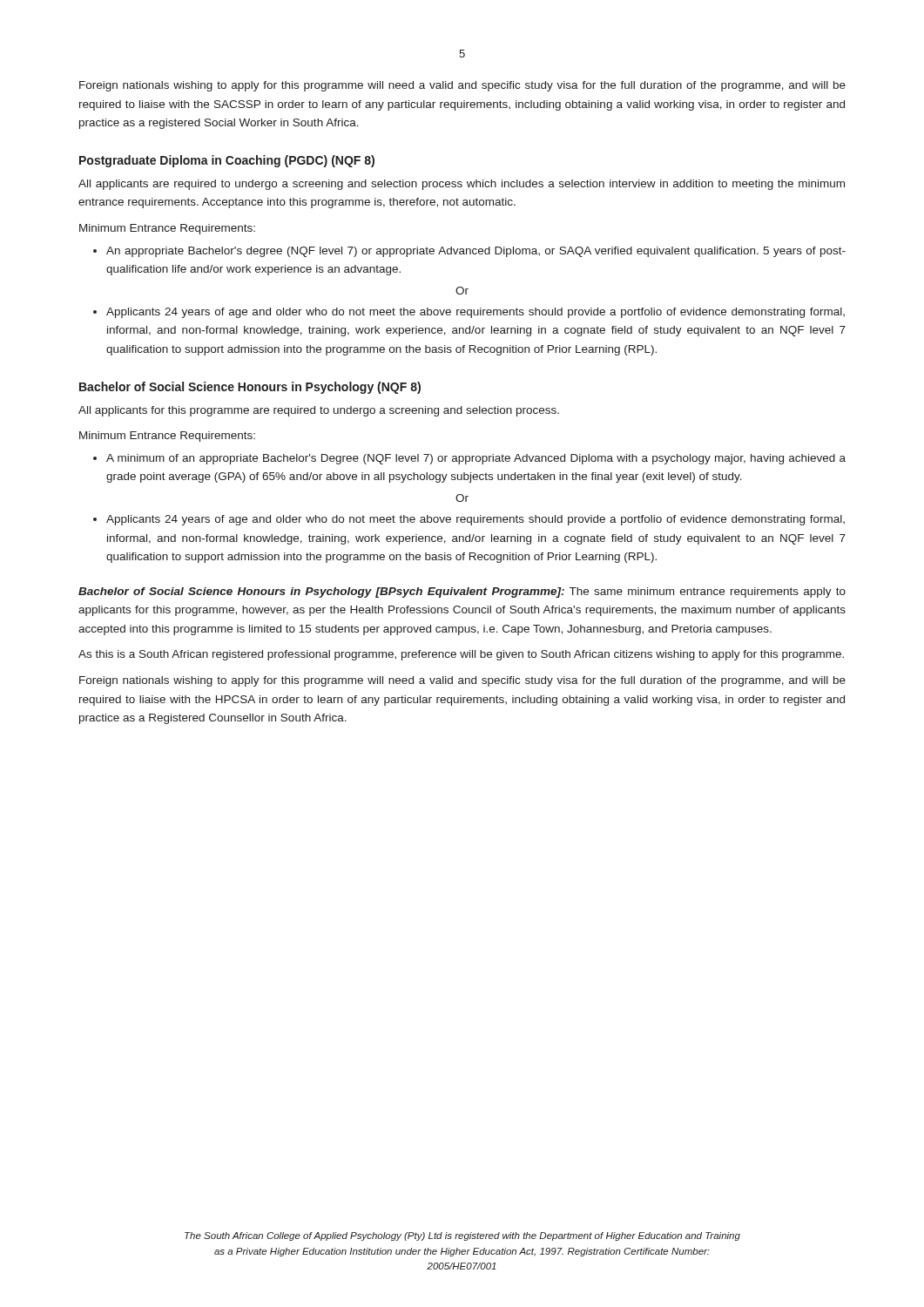Where is the section header that starts "Bachelor of Social"?
Viewport: 924px width, 1307px height.
pyautogui.click(x=250, y=386)
